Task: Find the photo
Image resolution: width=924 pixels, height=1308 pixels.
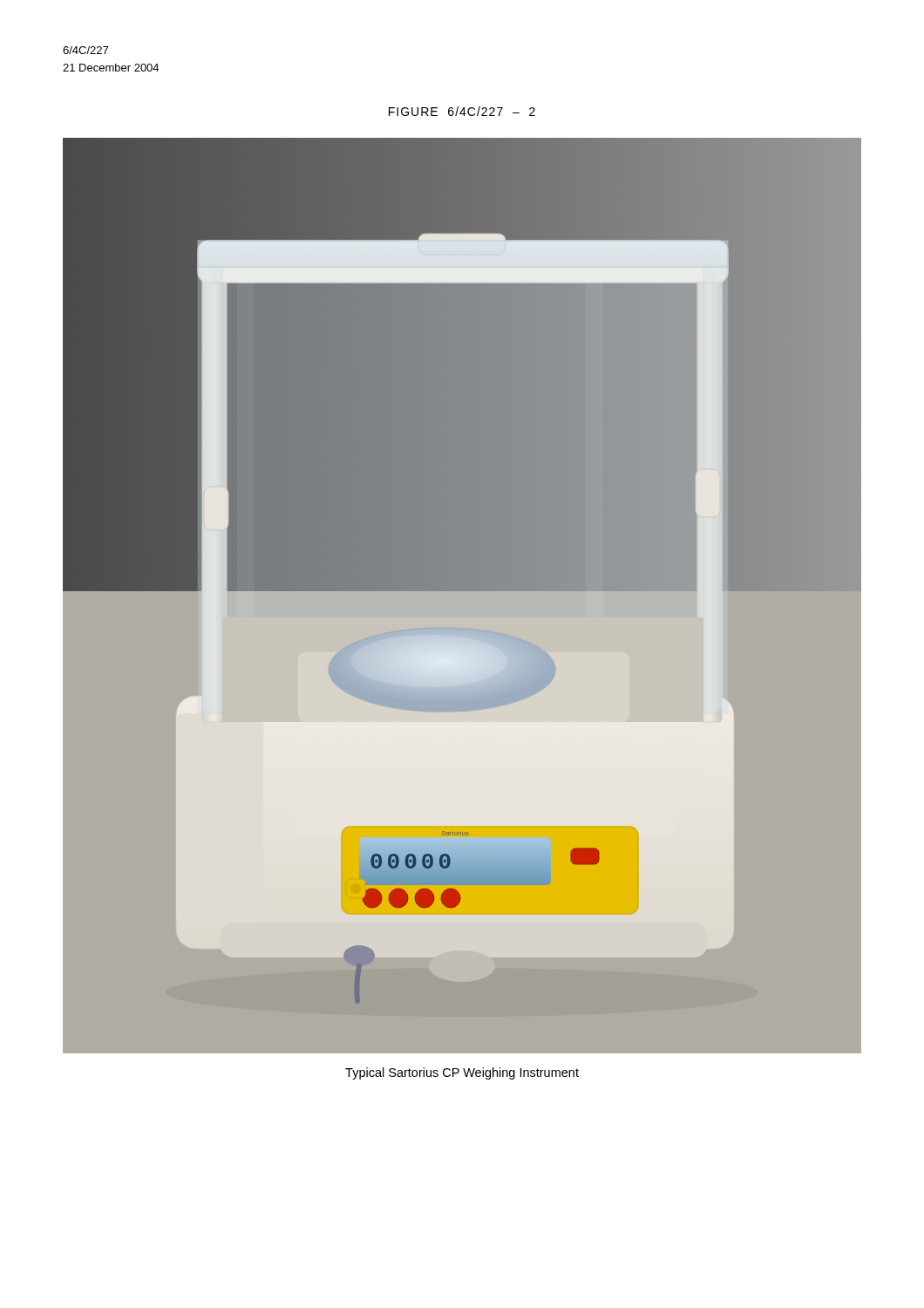Action: 462,596
